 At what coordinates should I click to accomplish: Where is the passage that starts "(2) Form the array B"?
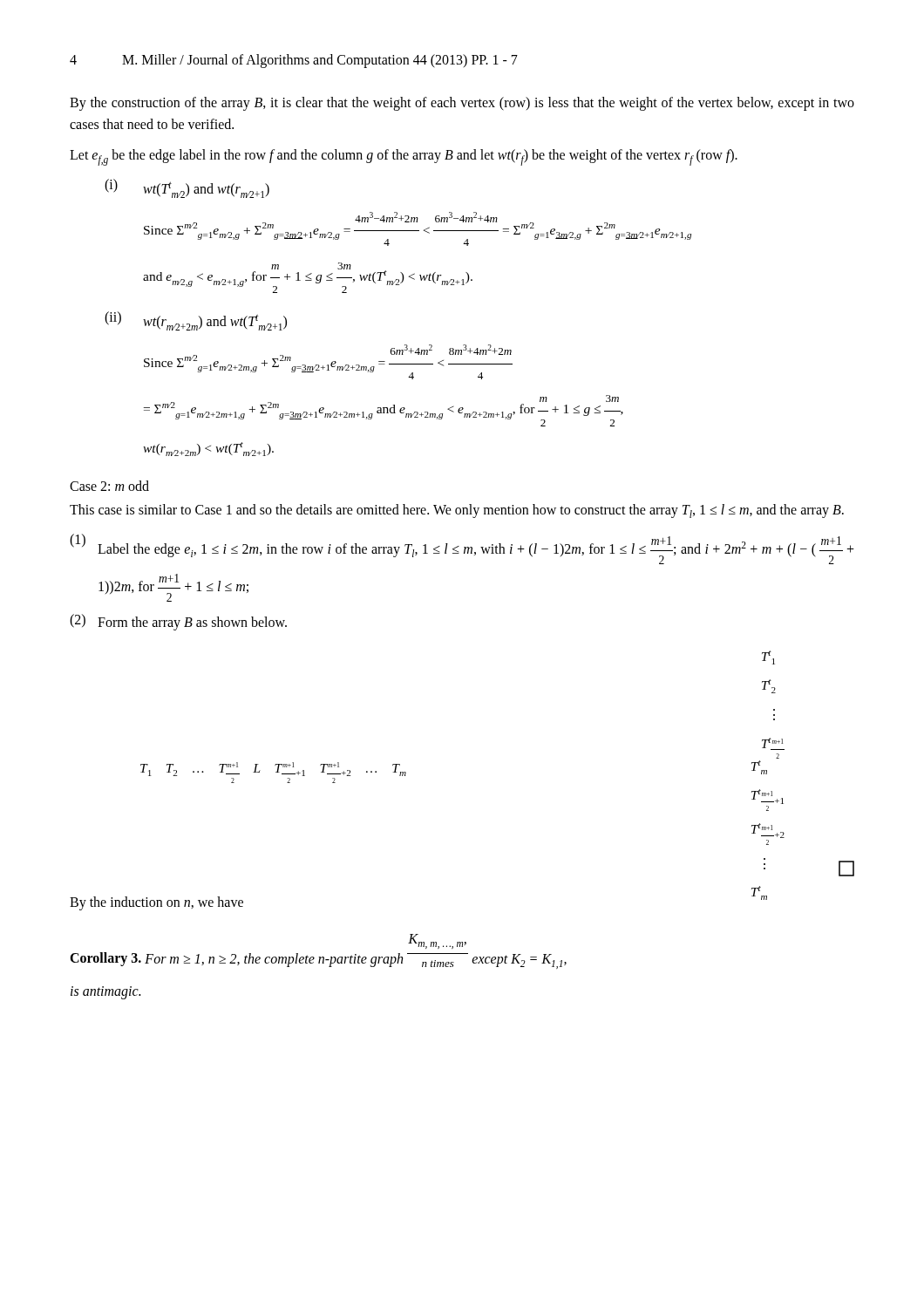[178, 622]
